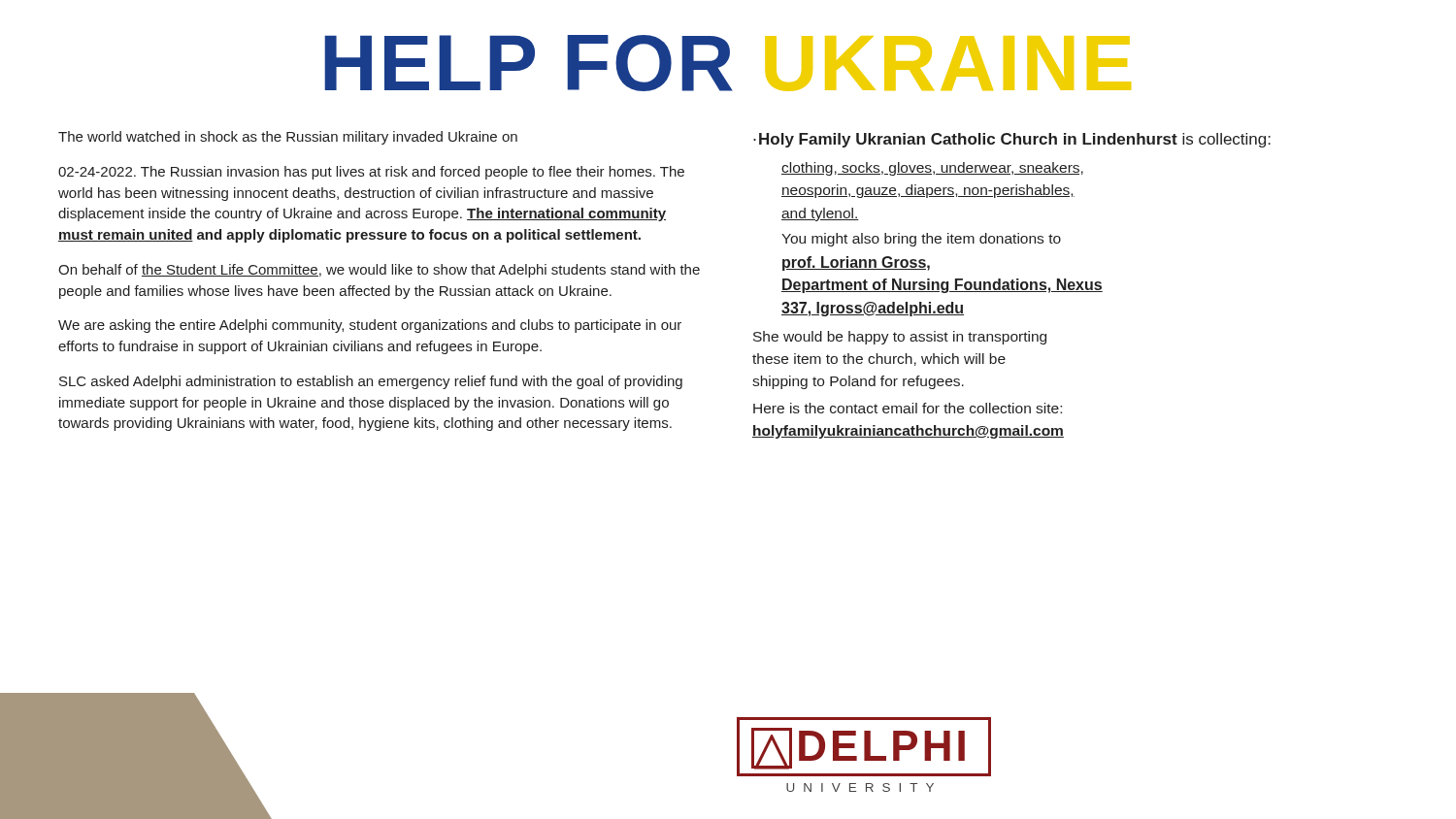Click on the block starting "·Holy Family Ukranian Catholic Church"
The width and height of the screenshot is (1456, 819).
point(1012,139)
